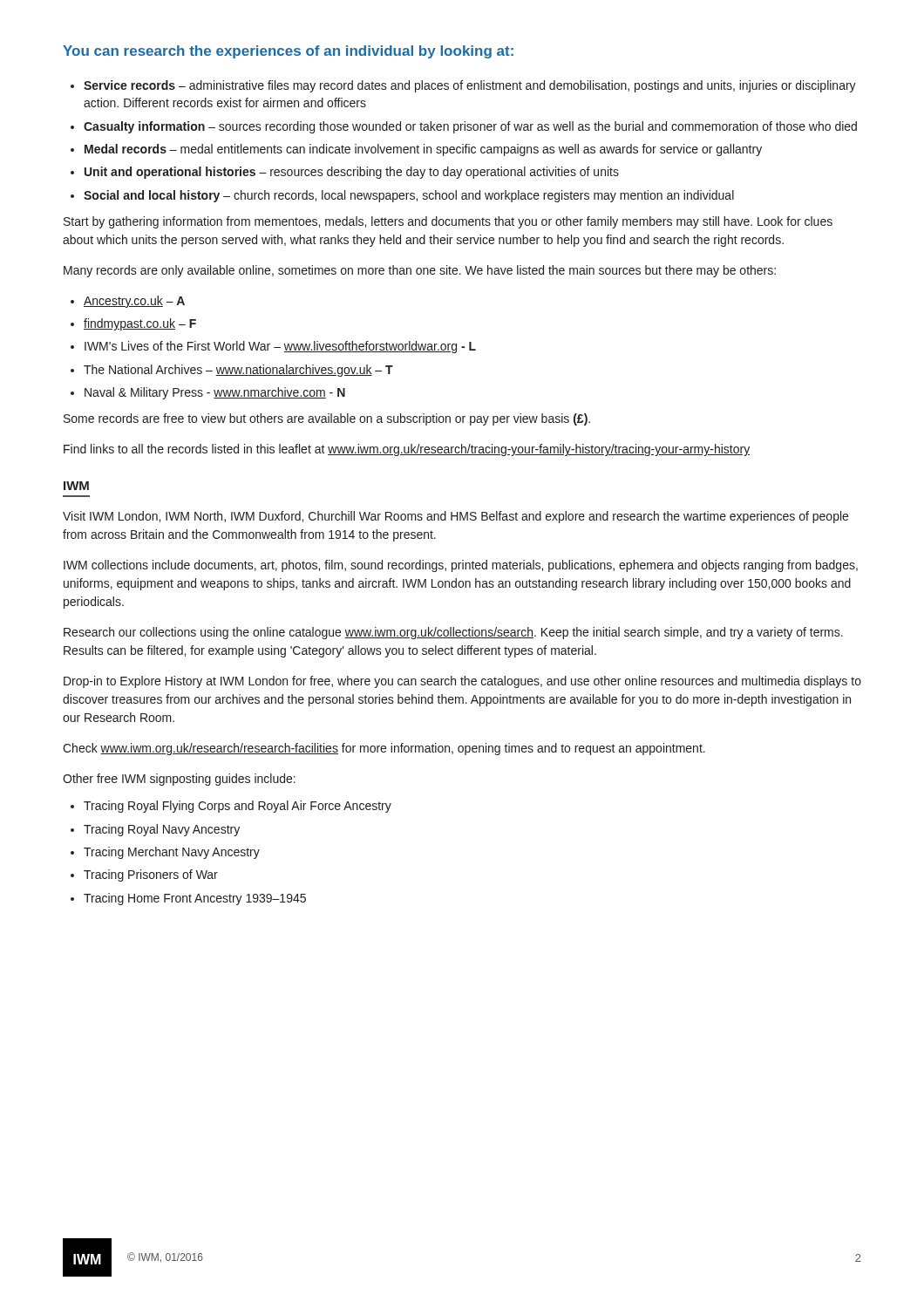Viewport: 924px width, 1308px height.
Task: Navigate to the block starting "Service records – administrative files may record dates"
Action: 470,94
